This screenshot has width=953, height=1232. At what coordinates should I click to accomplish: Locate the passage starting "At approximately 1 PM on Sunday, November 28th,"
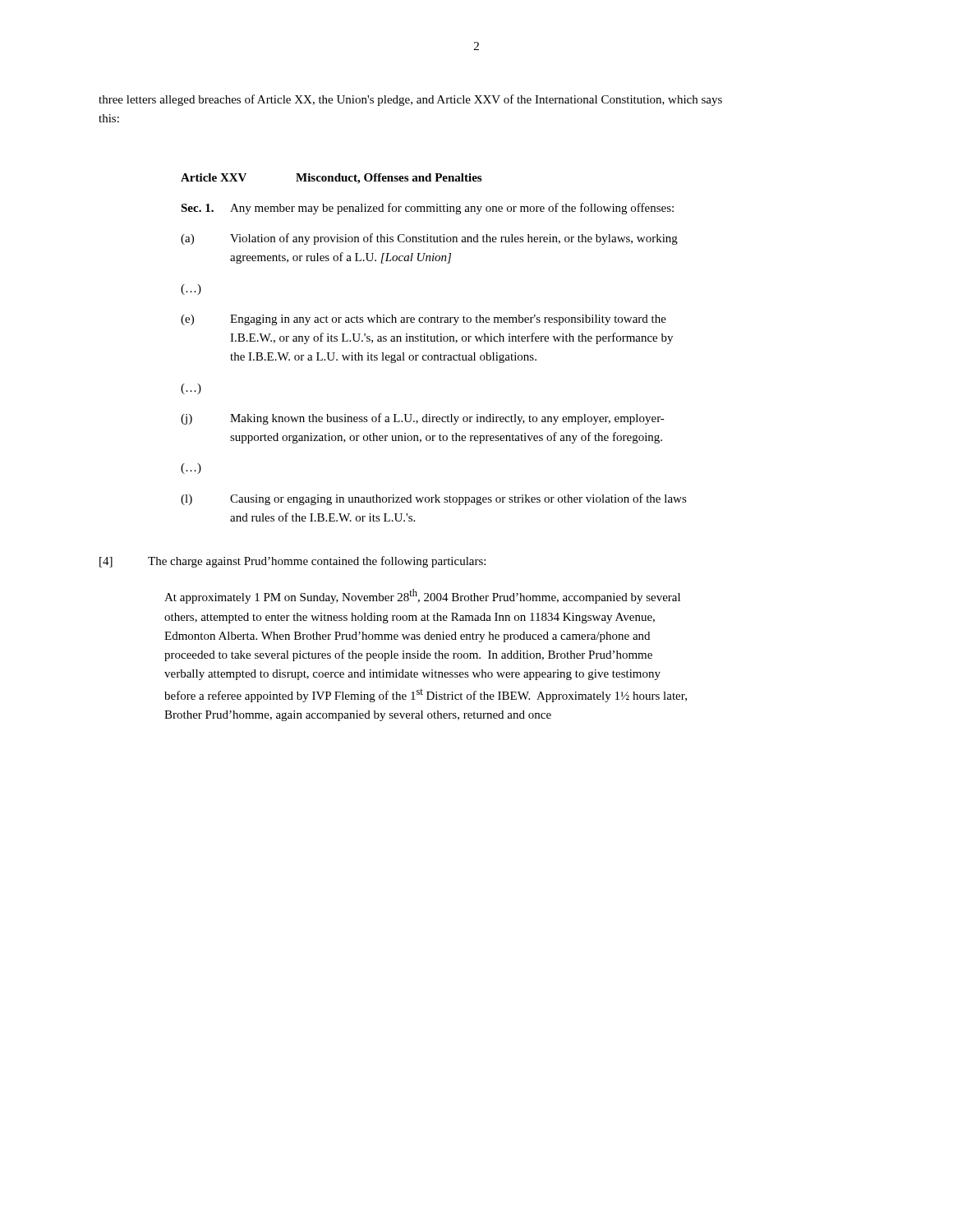pos(426,654)
